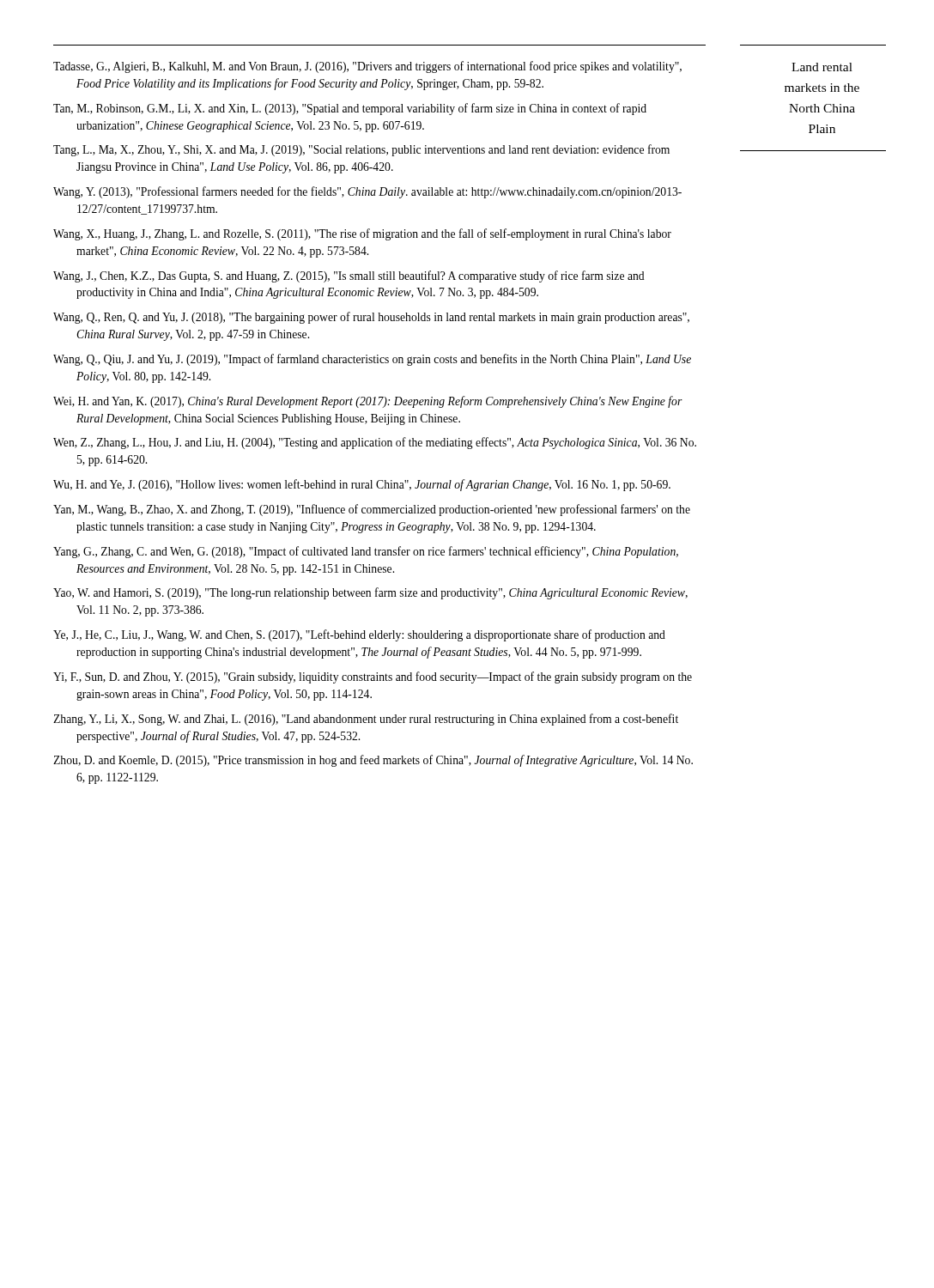Find the passage starting "Wang, Q., Qiu, J. and Yu, J."
The height and width of the screenshot is (1288, 934).
(372, 368)
